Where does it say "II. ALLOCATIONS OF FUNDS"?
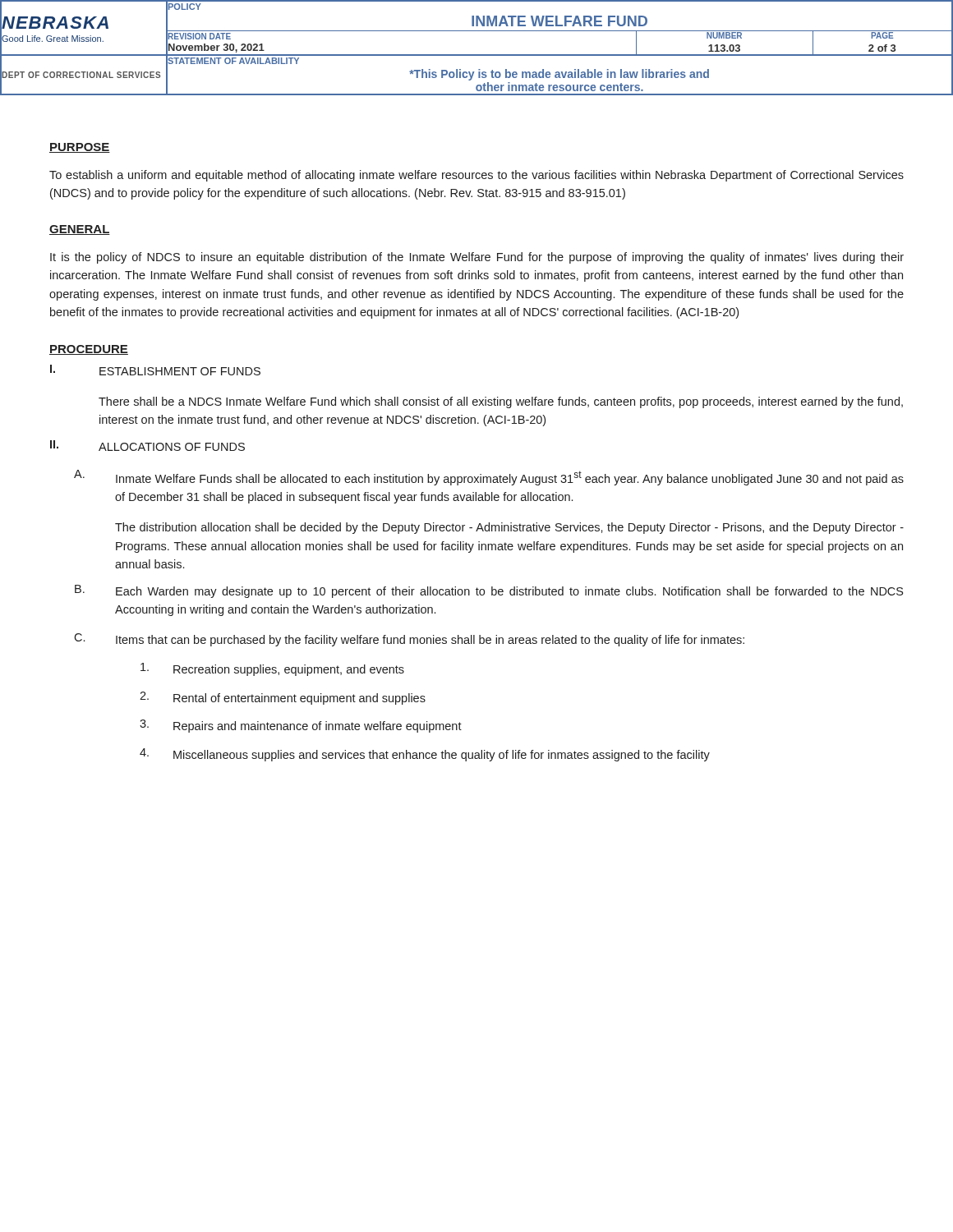This screenshot has height=1232, width=953. tap(147, 446)
